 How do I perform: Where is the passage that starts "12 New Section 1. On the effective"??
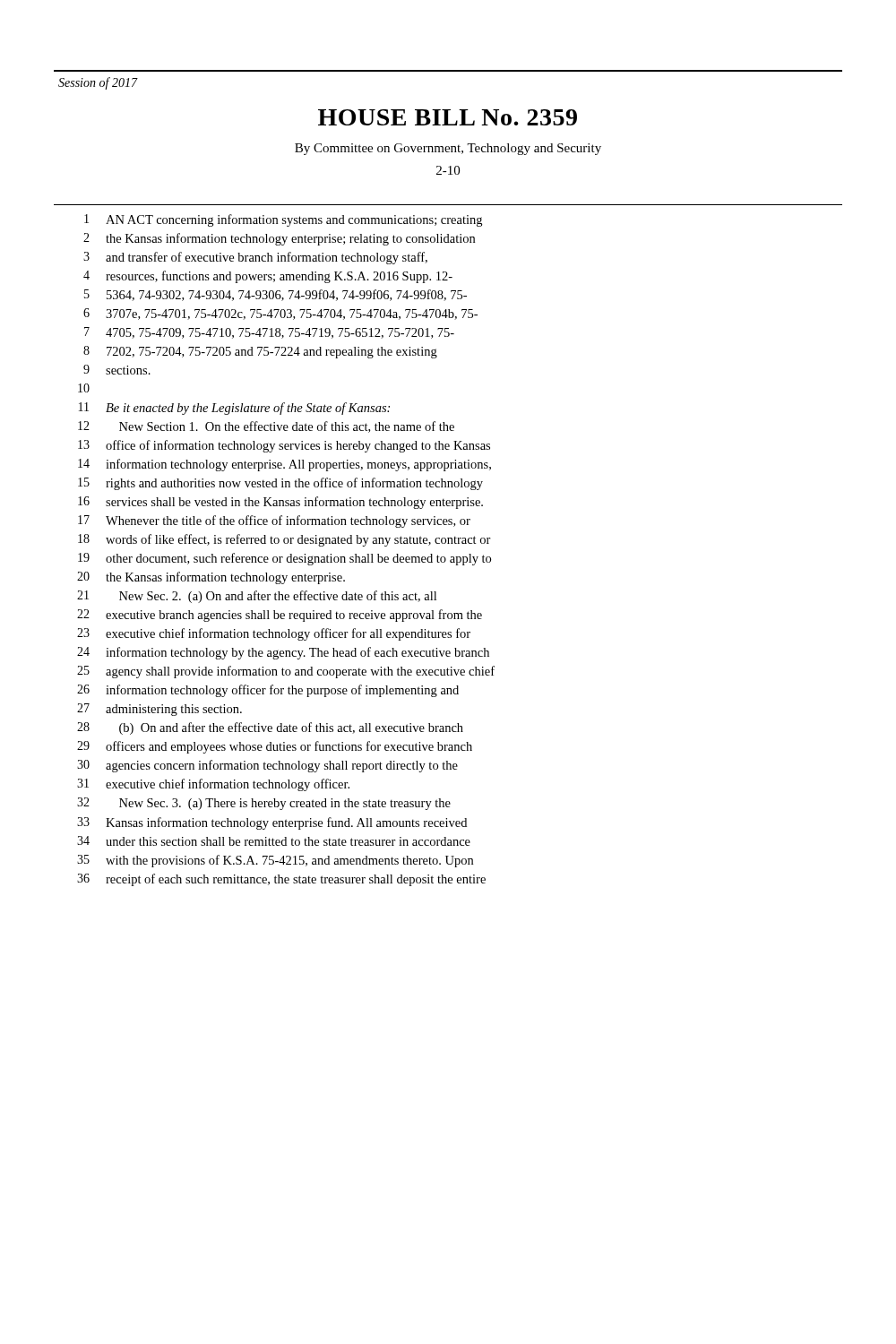(x=448, y=502)
